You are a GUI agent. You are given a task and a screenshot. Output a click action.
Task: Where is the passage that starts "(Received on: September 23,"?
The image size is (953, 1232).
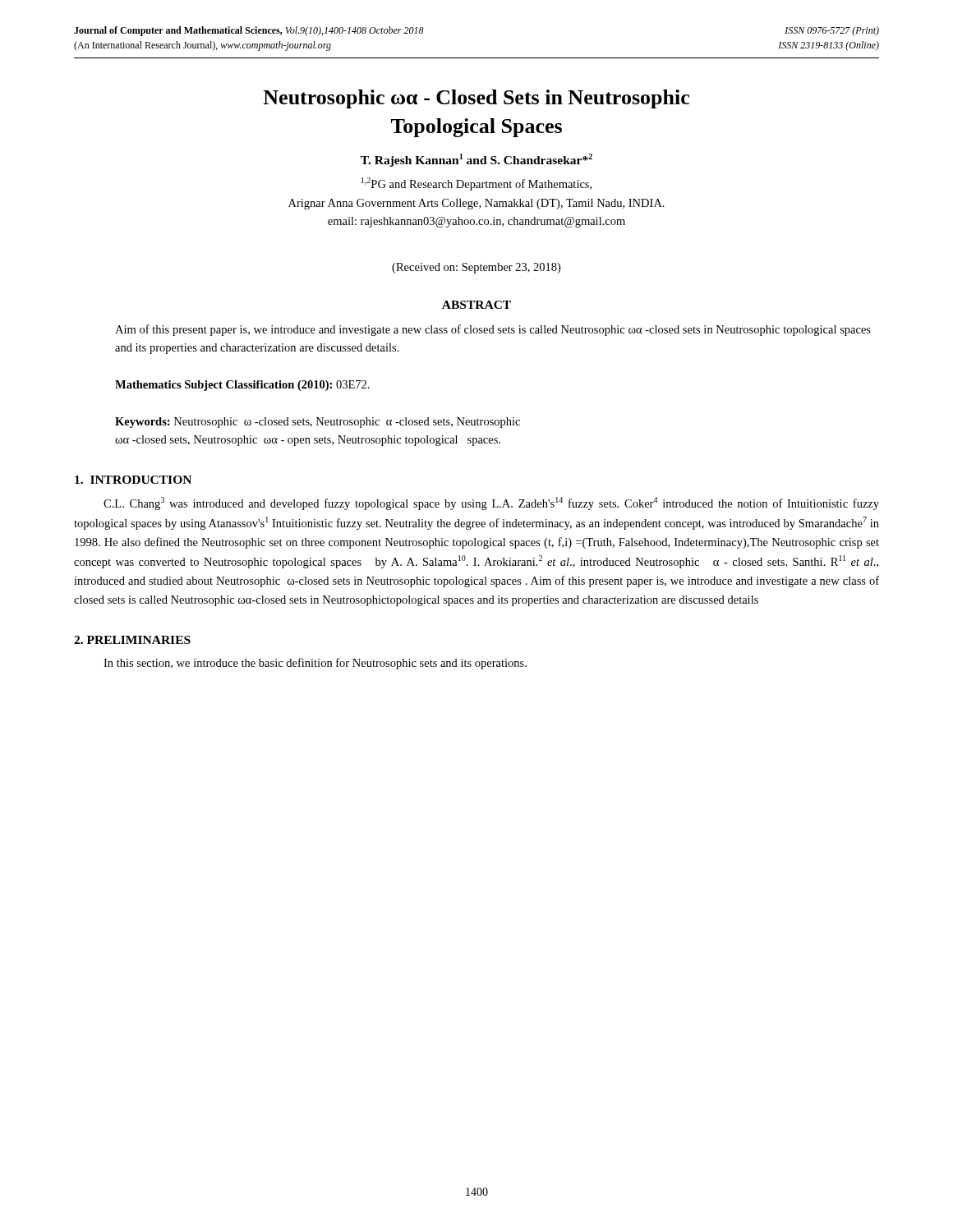476,267
